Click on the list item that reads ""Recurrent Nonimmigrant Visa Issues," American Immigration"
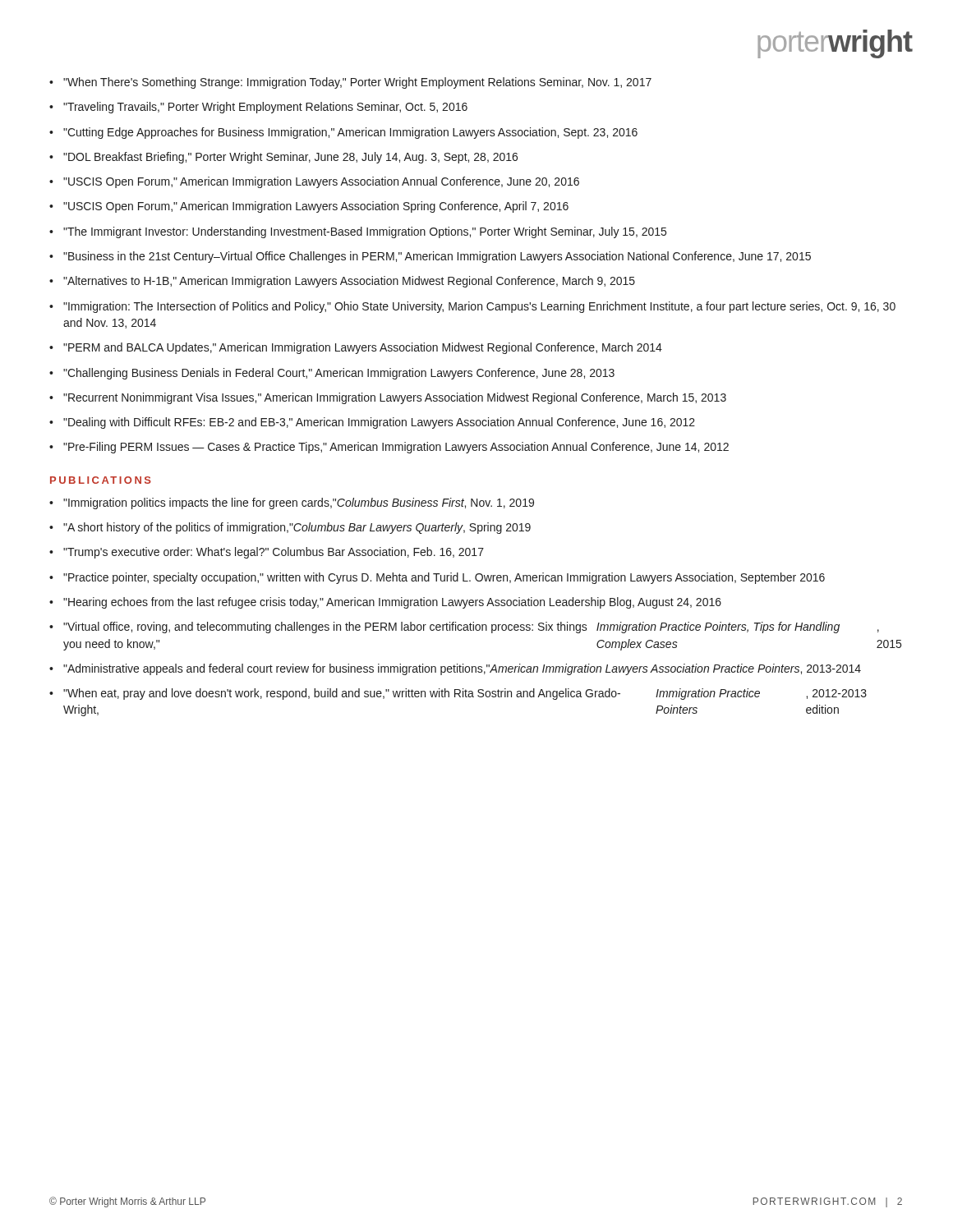Image resolution: width=953 pixels, height=1232 pixels. tap(395, 397)
